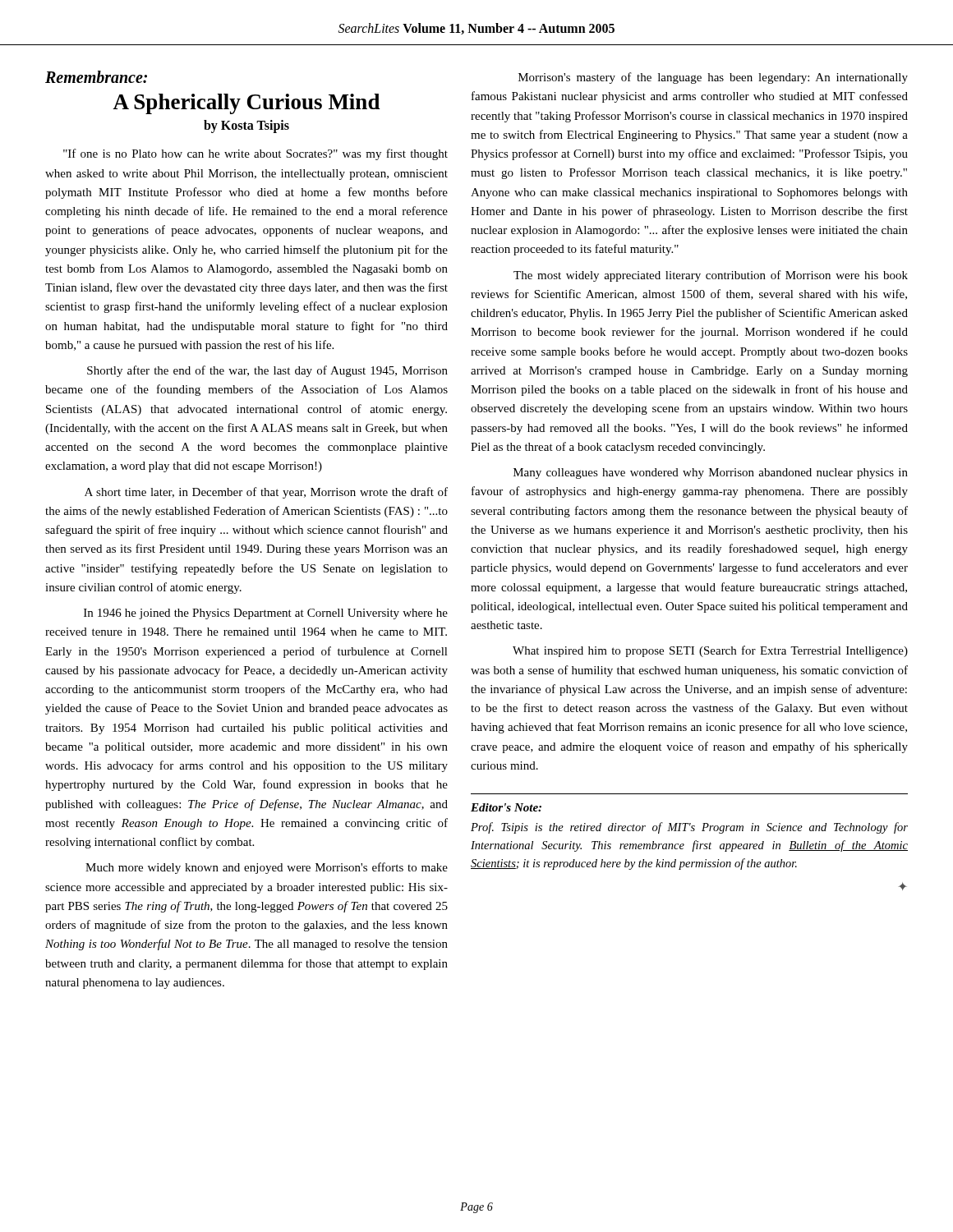Screen dimensions: 1232x953
Task: Select the region starting "Many colleagues have wondered"
Action: [689, 549]
